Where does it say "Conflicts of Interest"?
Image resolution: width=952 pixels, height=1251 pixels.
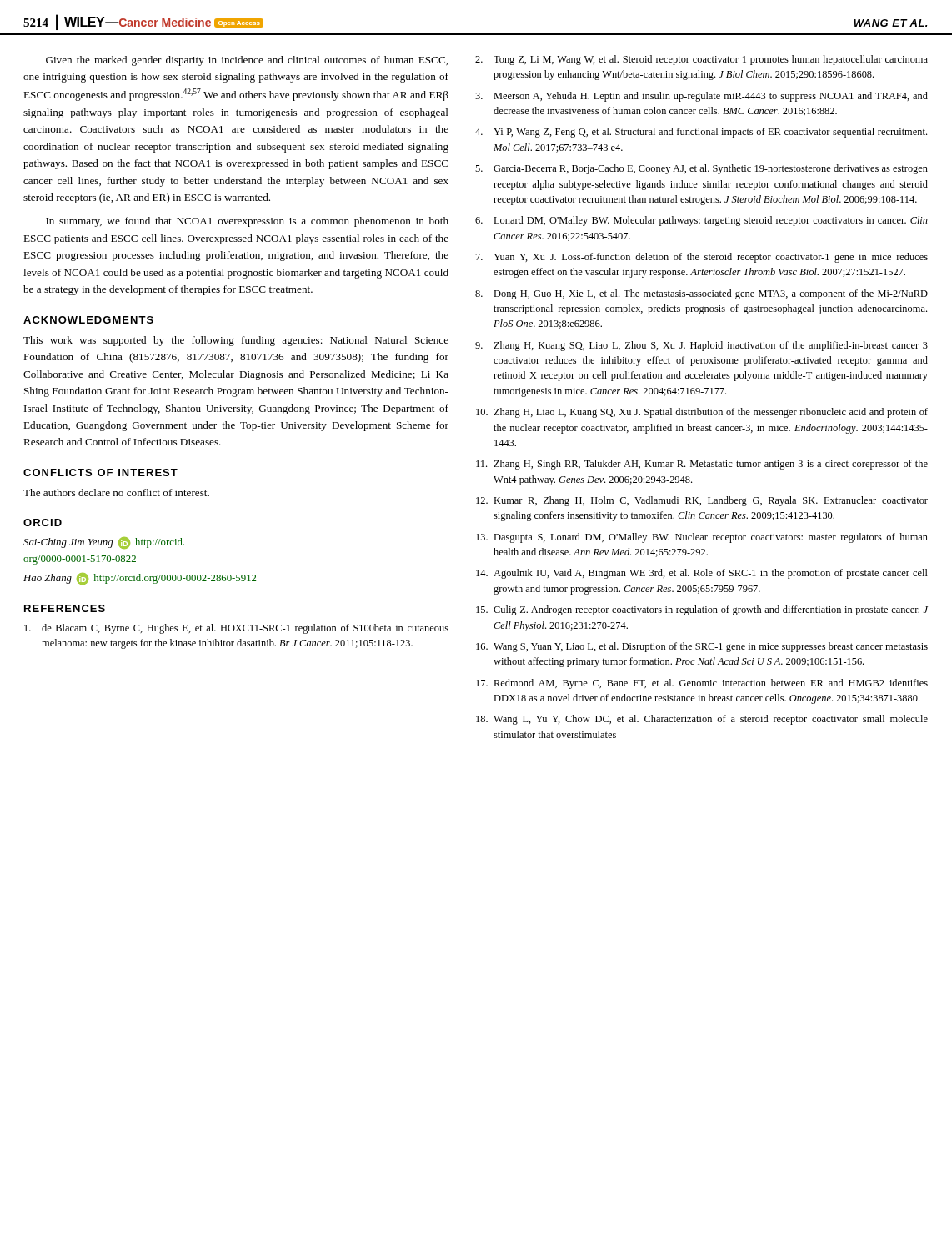(101, 472)
